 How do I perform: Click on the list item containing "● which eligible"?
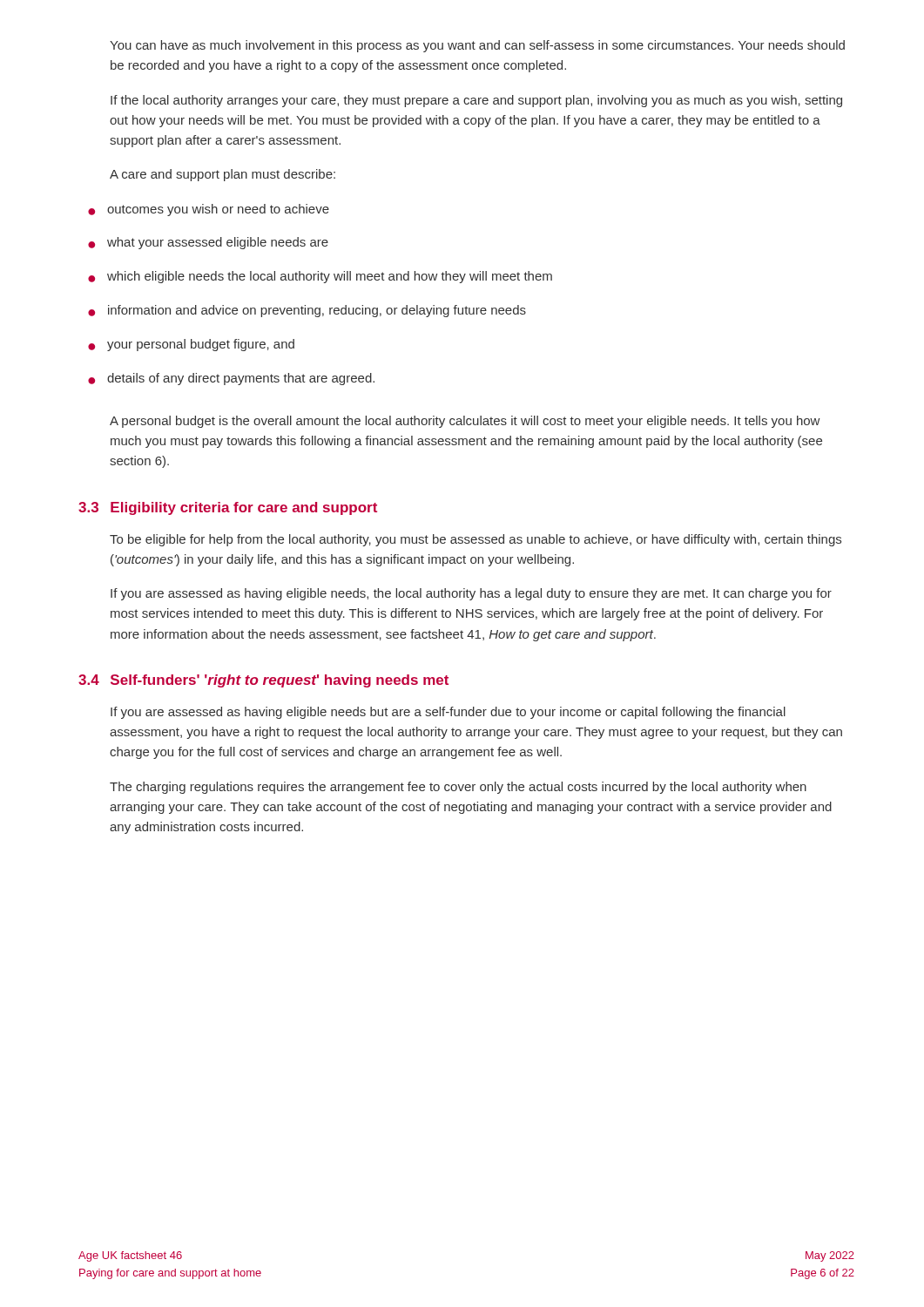point(320,279)
